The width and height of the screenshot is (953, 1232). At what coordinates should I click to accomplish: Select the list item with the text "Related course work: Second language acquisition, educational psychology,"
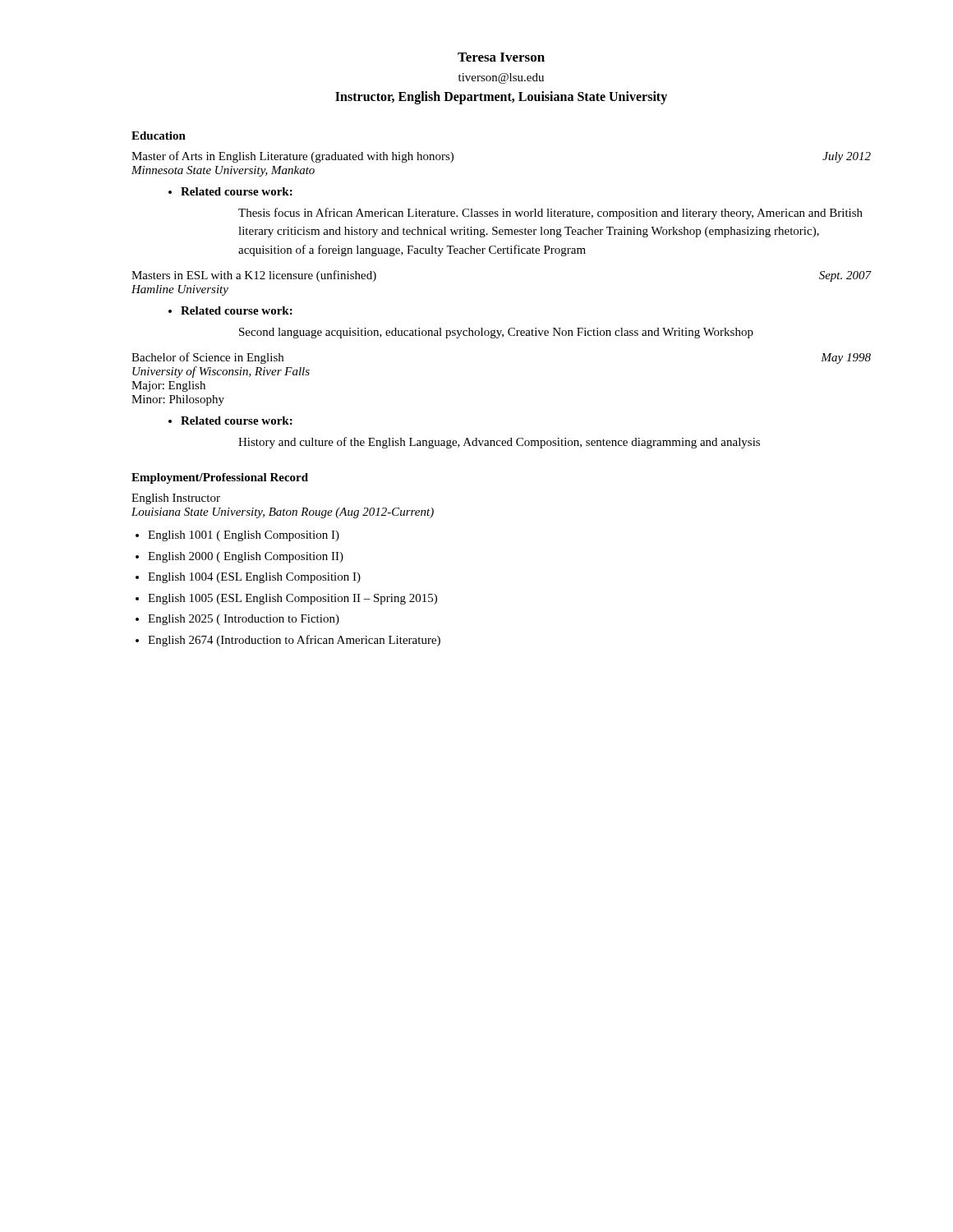pos(518,321)
